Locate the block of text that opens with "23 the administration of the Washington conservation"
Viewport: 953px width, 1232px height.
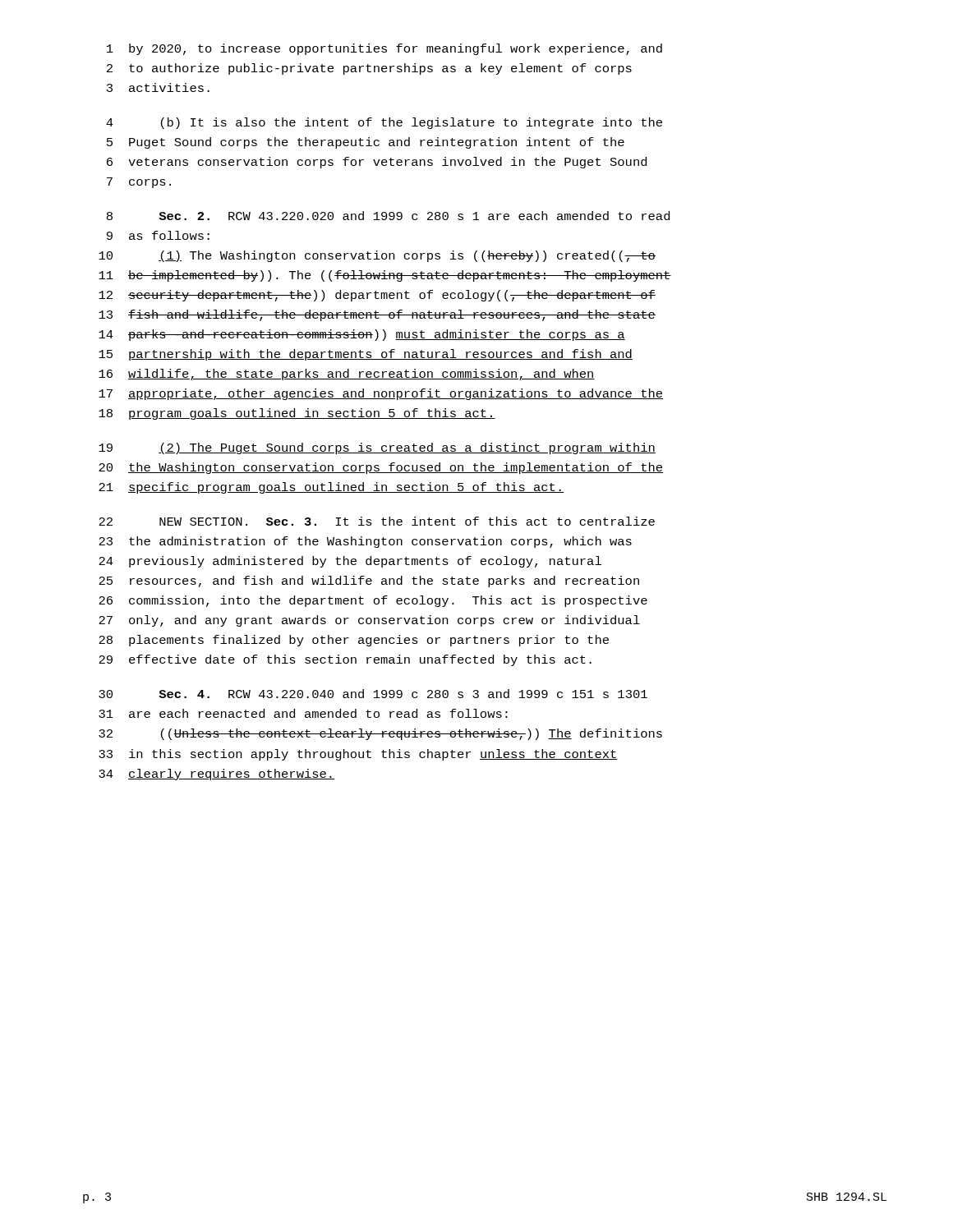coord(485,542)
